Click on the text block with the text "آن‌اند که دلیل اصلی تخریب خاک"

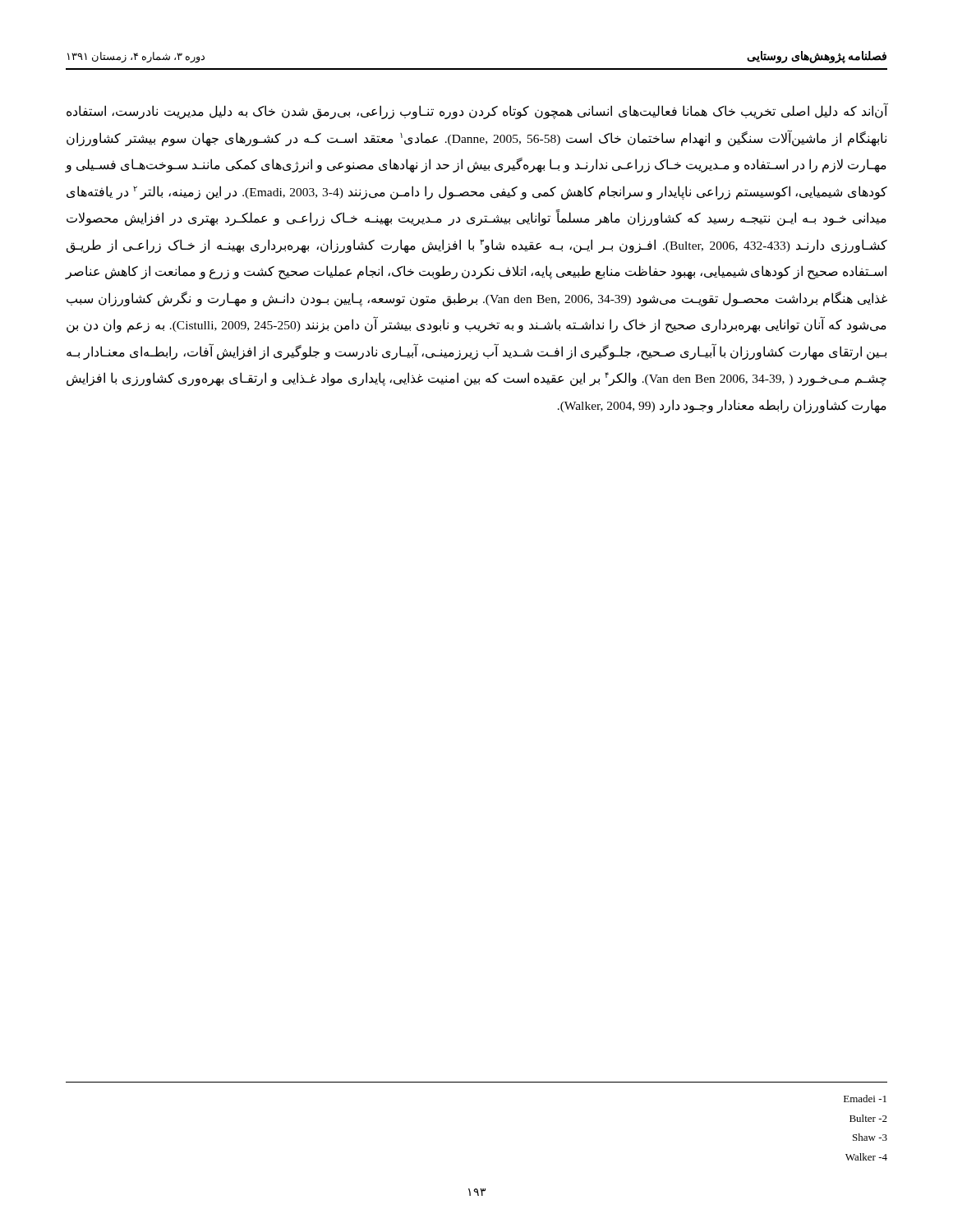click(x=476, y=259)
